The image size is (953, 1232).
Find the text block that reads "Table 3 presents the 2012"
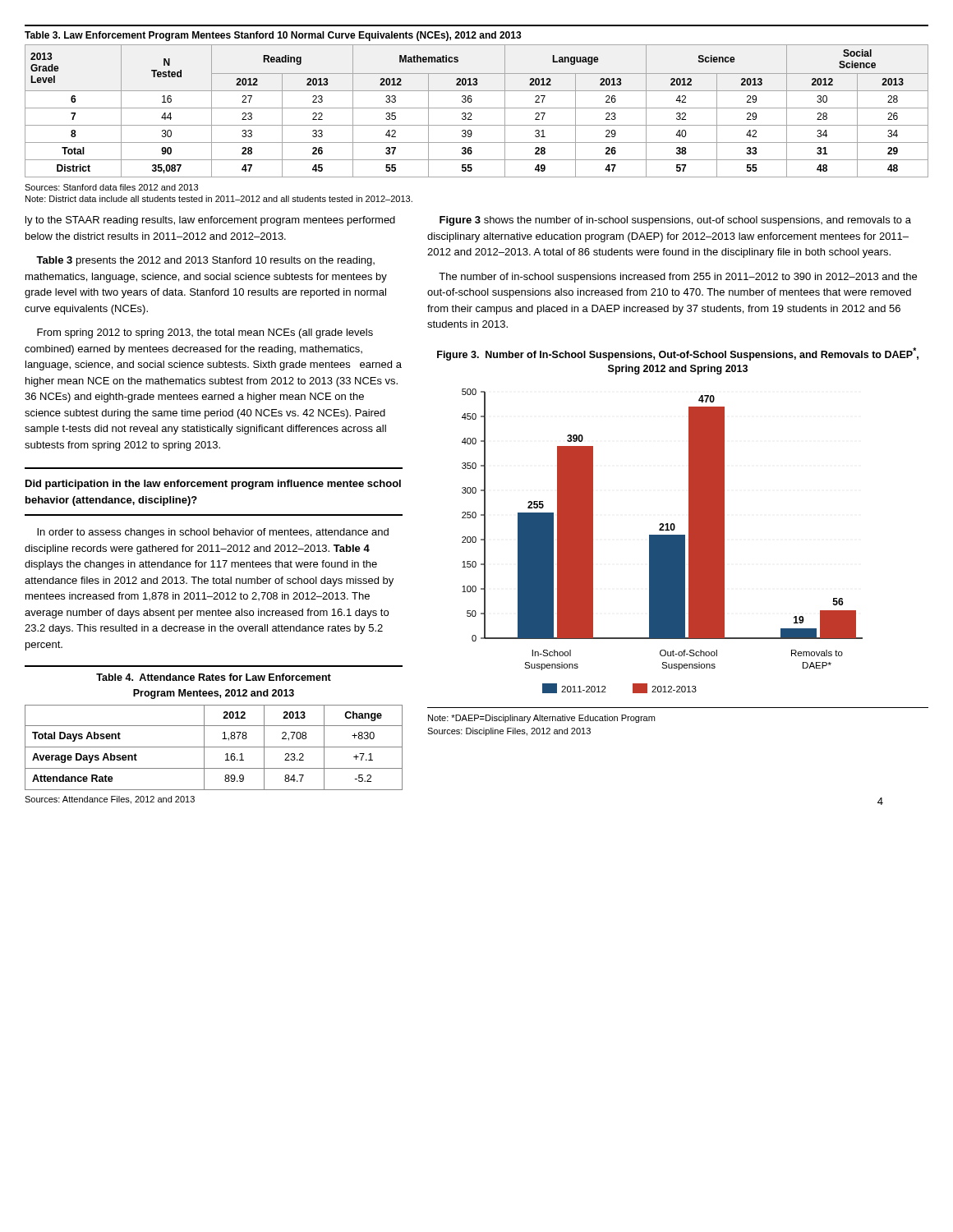pyautogui.click(x=206, y=284)
